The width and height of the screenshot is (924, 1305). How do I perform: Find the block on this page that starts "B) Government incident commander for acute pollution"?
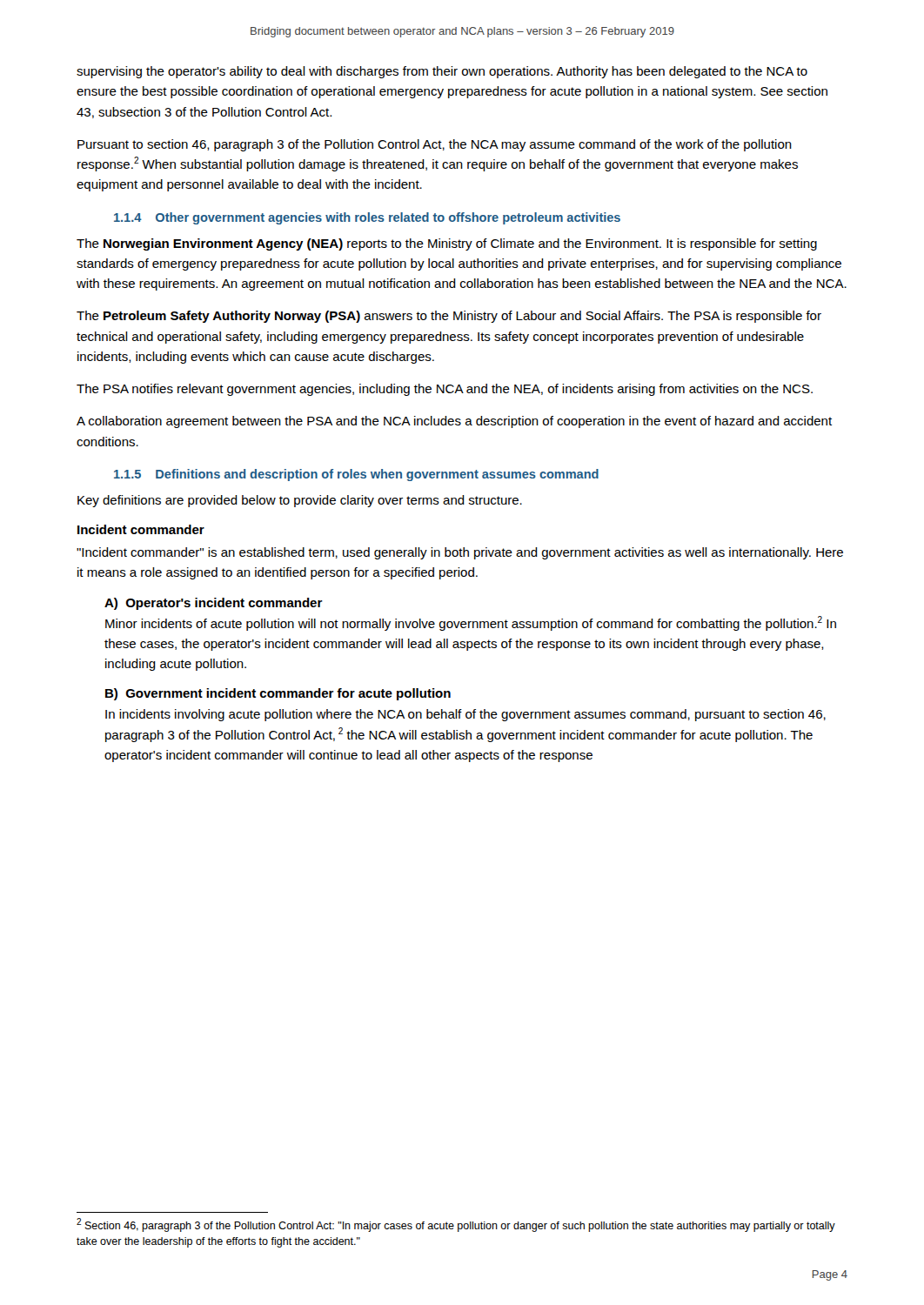(x=476, y=725)
